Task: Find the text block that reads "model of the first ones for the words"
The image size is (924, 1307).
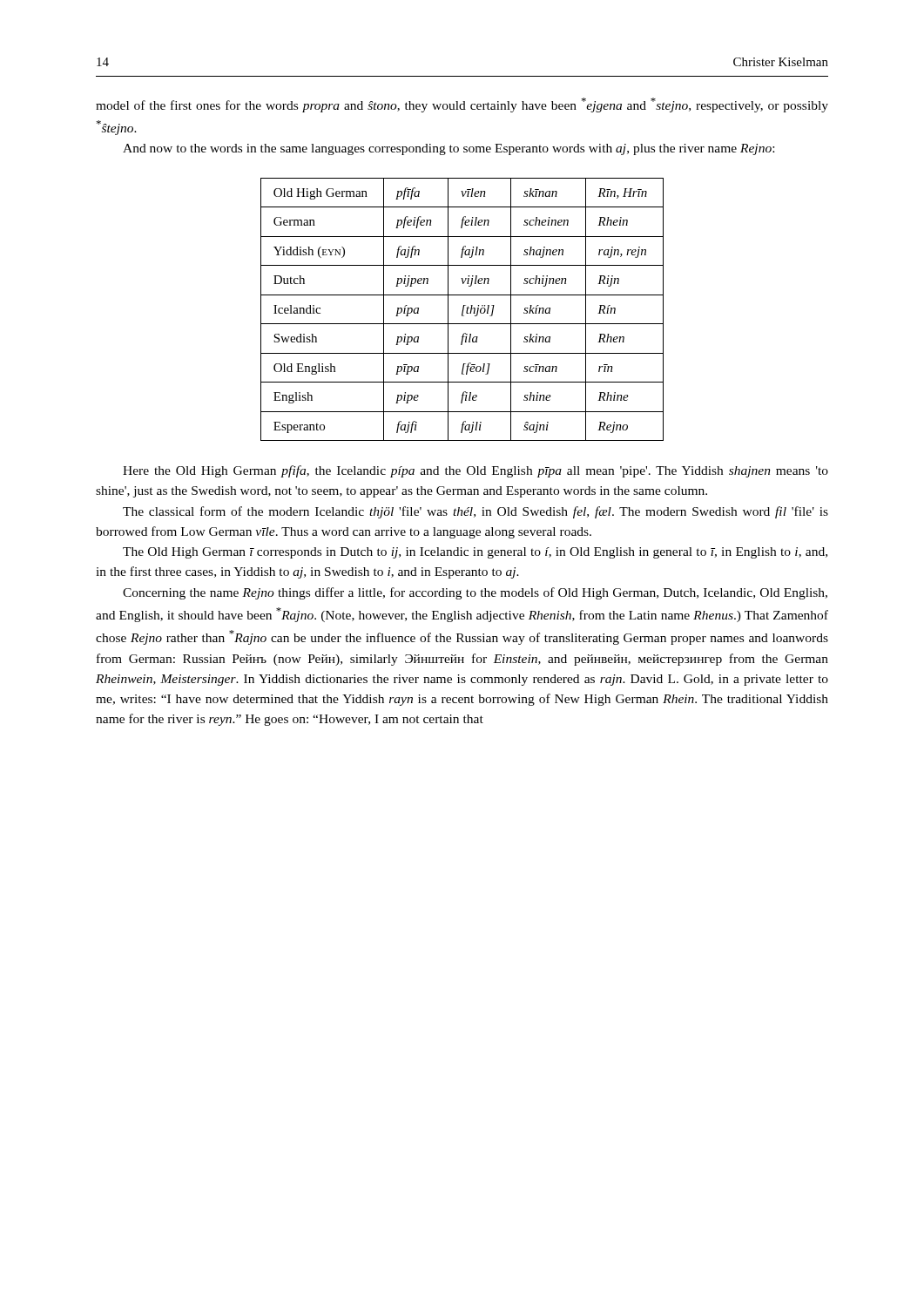Action: pyautogui.click(x=462, y=115)
